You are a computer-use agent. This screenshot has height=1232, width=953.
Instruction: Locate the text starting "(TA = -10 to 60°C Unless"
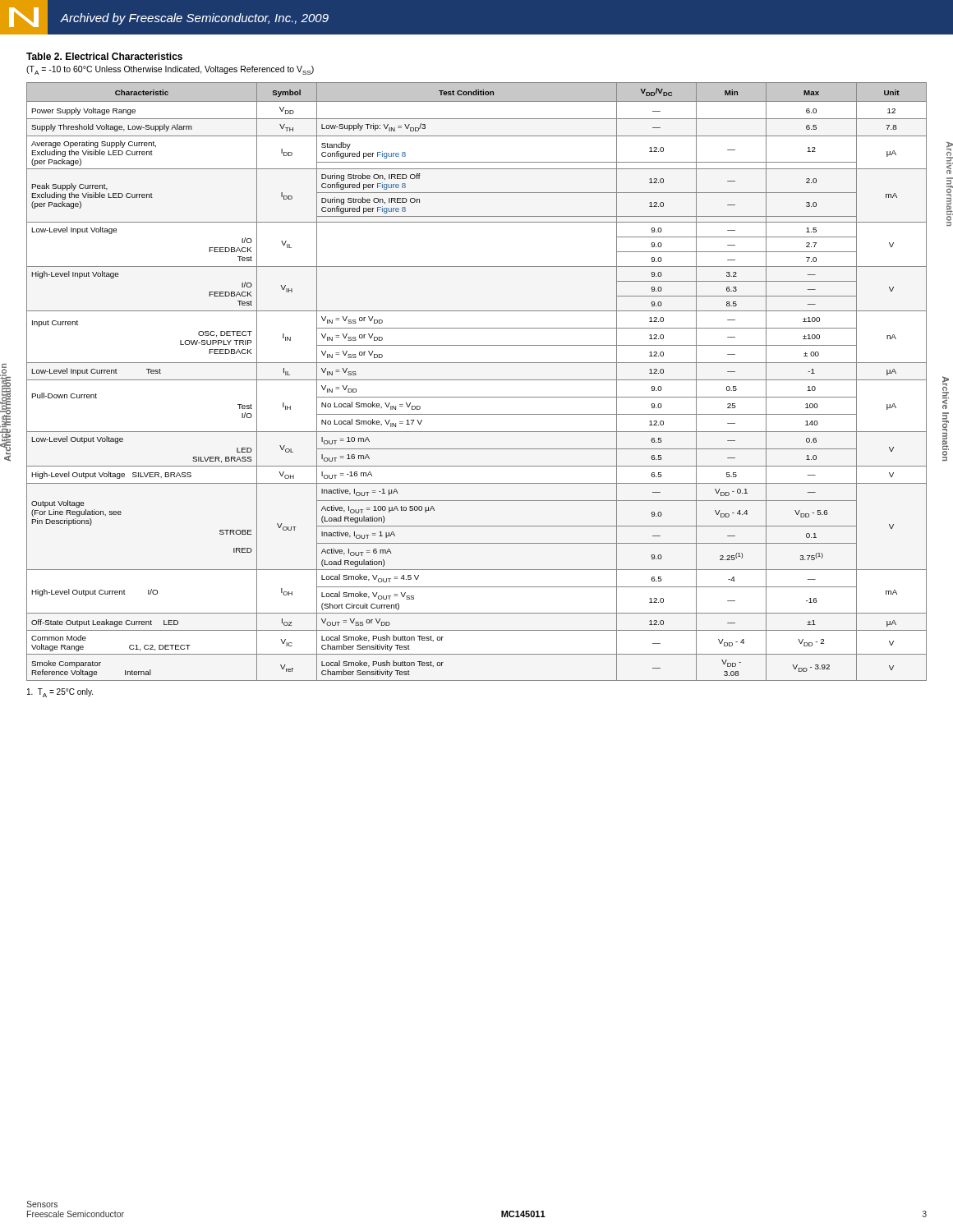pyautogui.click(x=170, y=70)
